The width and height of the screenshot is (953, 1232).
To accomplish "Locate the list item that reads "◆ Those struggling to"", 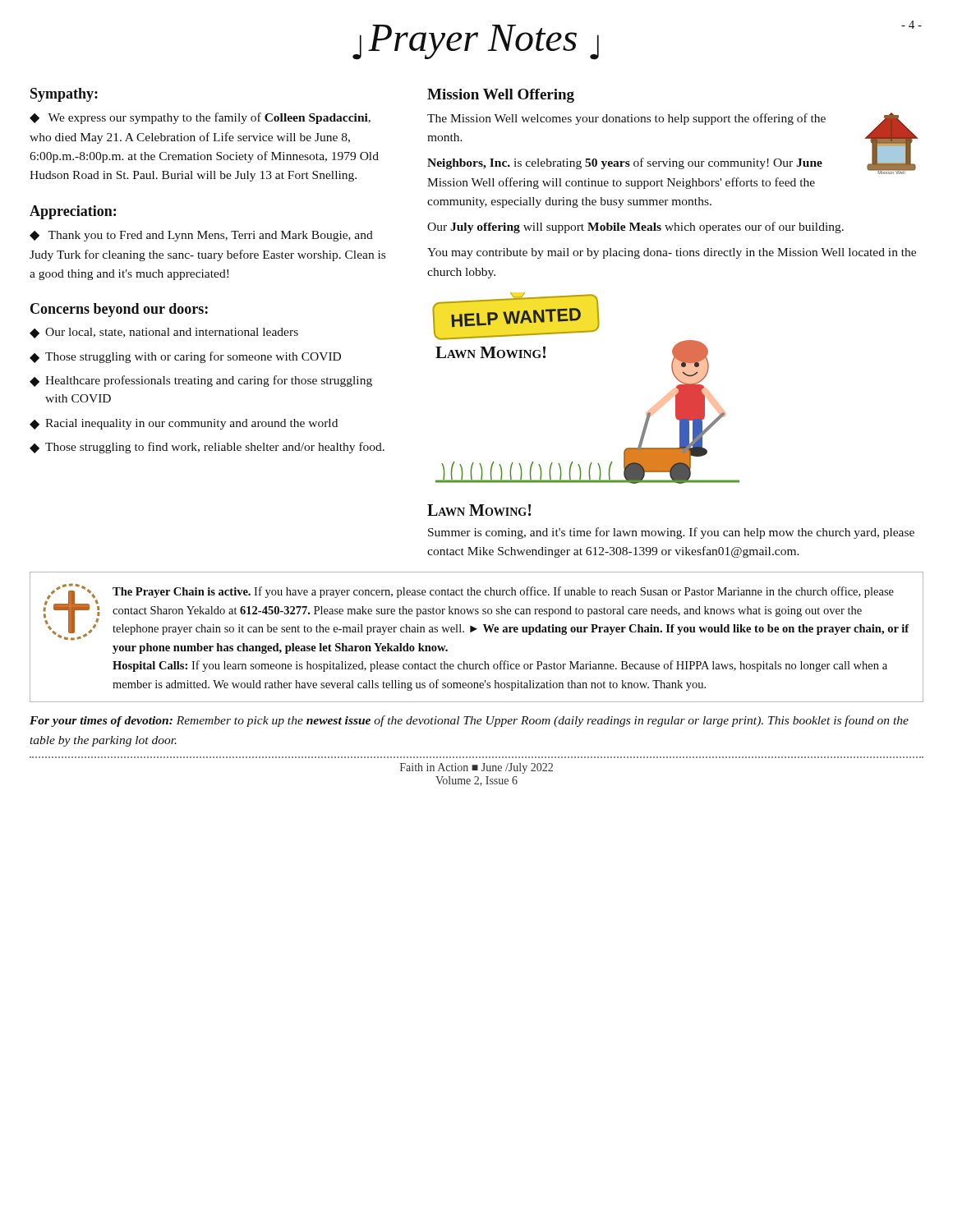I will coord(207,447).
